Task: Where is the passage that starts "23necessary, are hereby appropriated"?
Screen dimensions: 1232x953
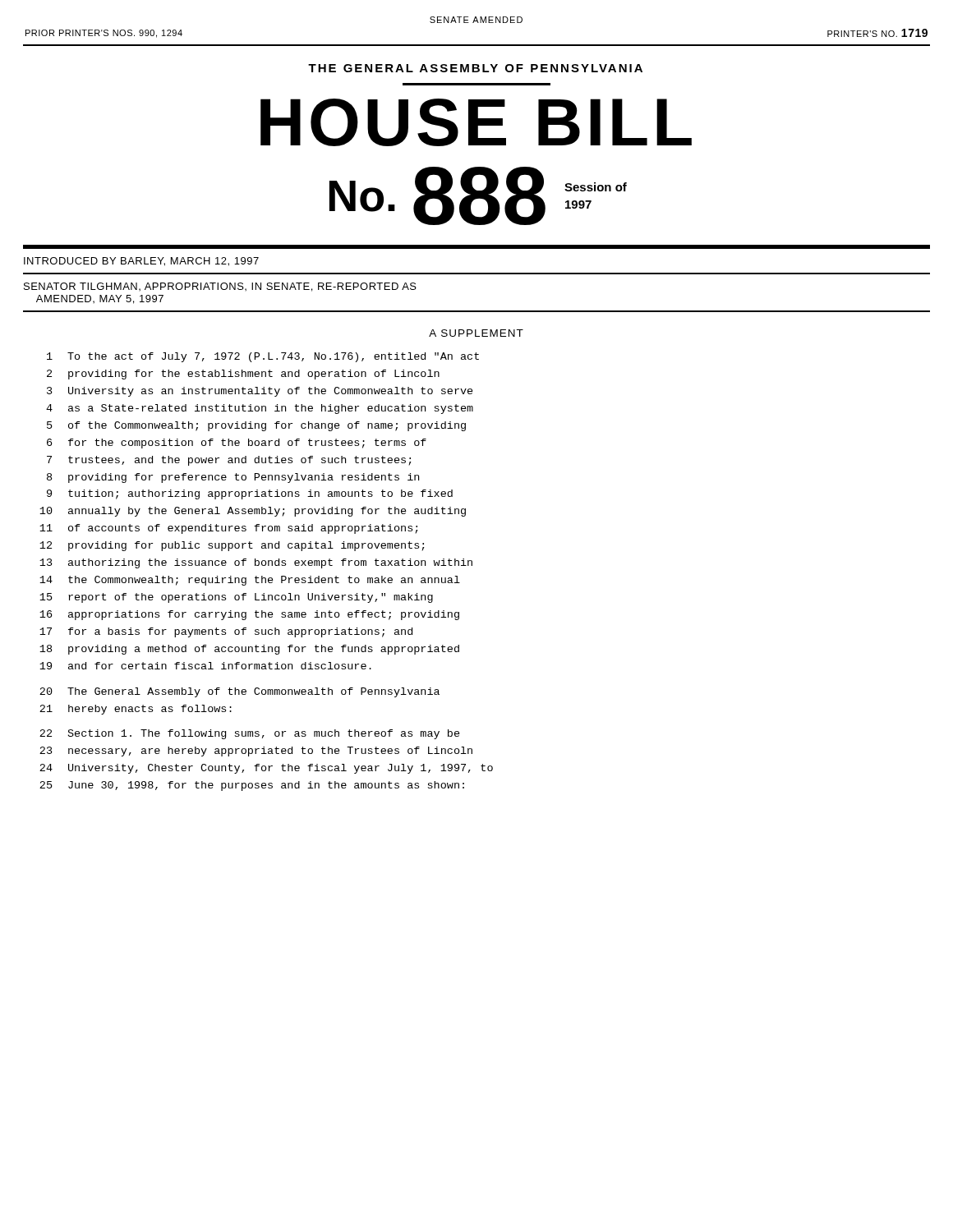Action: pos(476,752)
